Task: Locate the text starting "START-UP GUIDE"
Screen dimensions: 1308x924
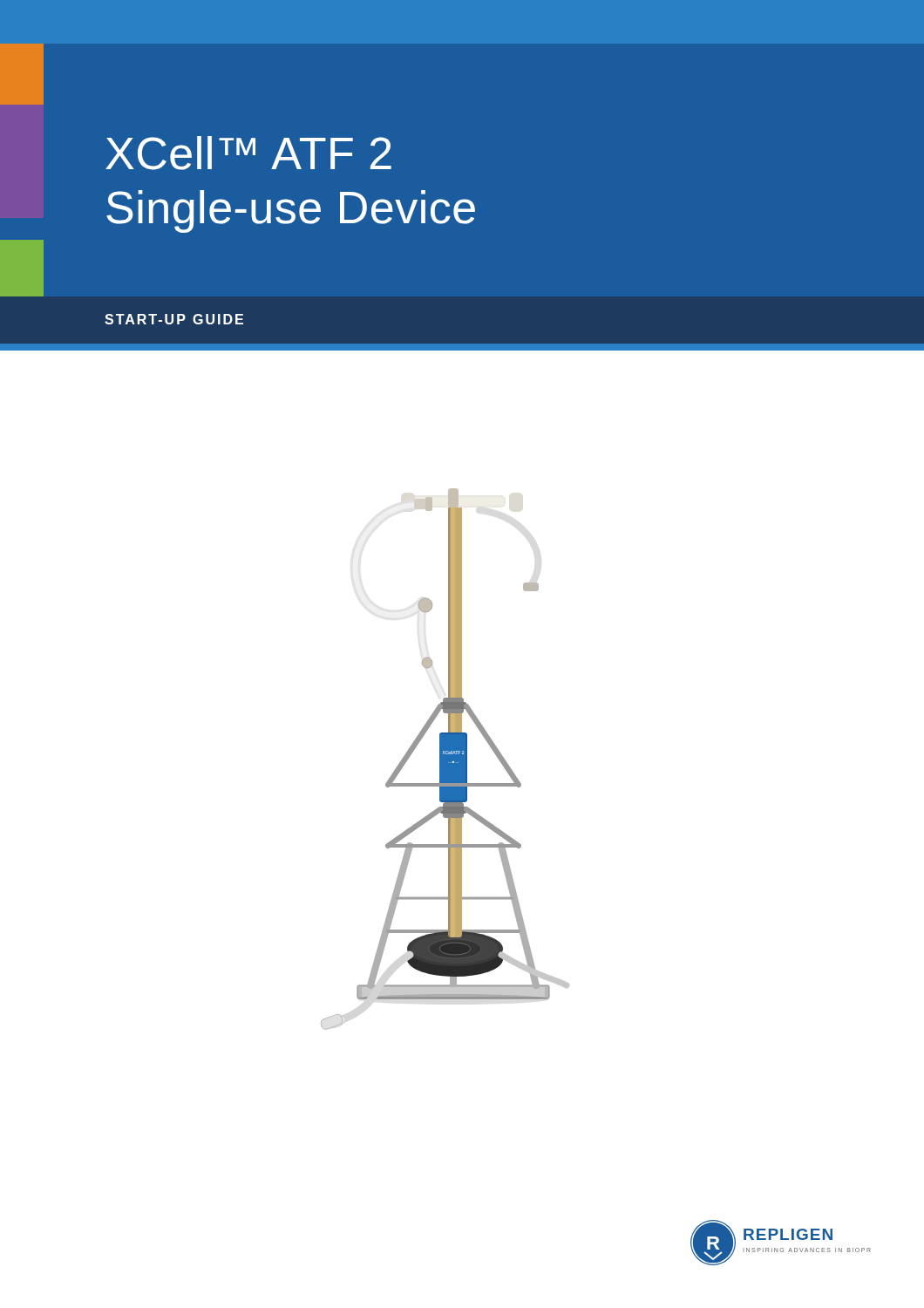Action: point(175,320)
